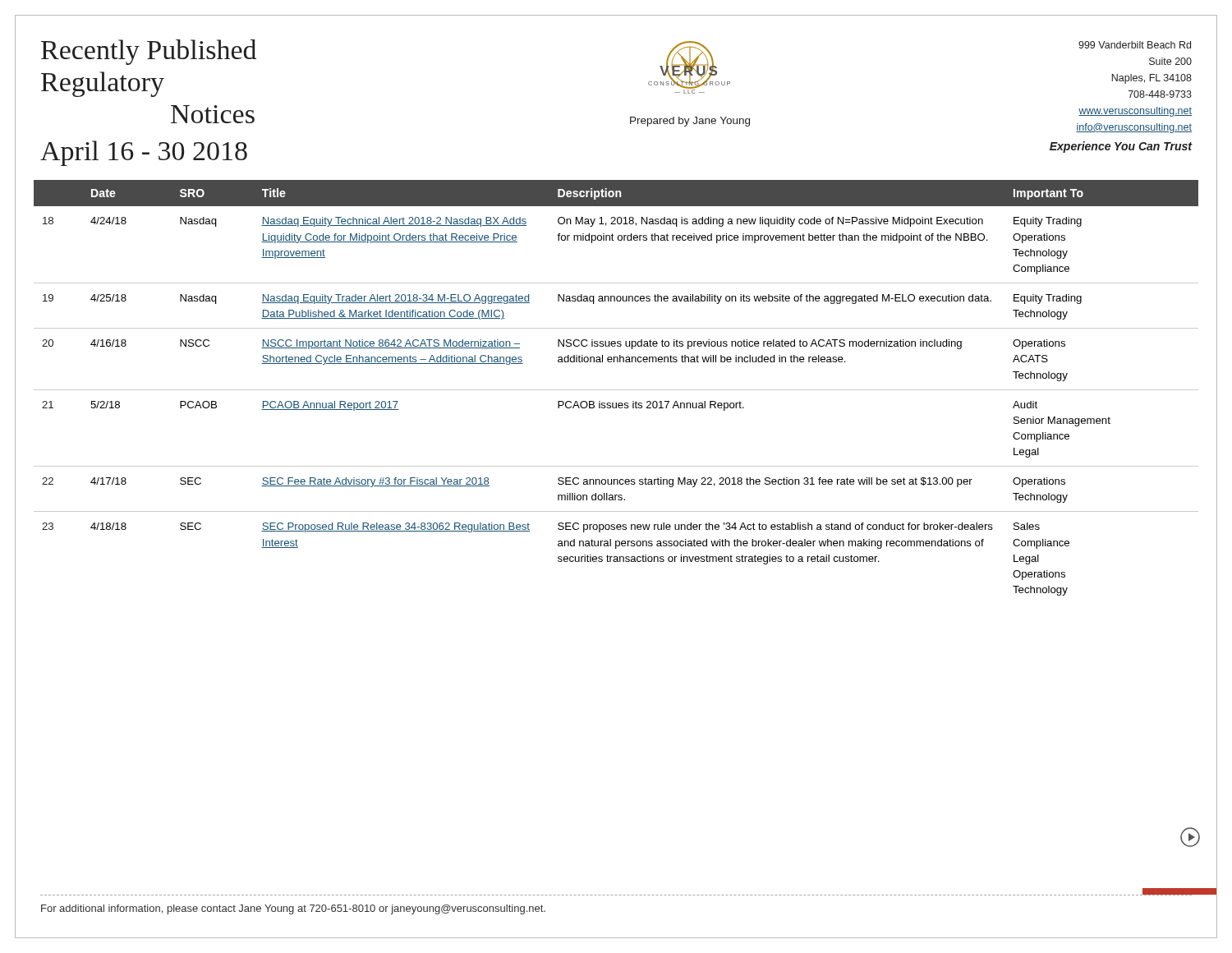Locate the title that opens with "Recently Published Regulatory Notices April 16 -"
The height and width of the screenshot is (953, 1232).
click(x=213, y=100)
